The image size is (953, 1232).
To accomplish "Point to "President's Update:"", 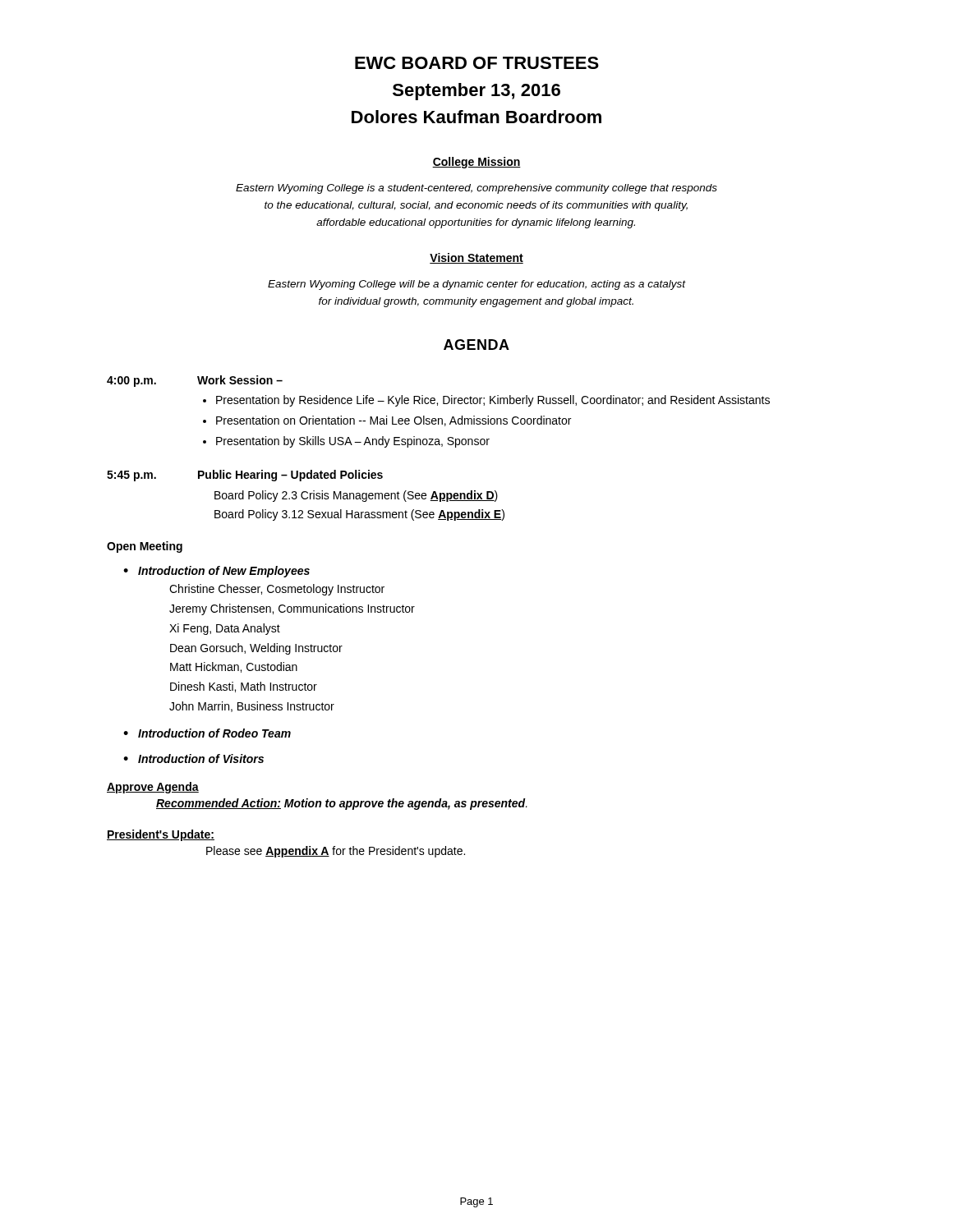I will 161,834.
